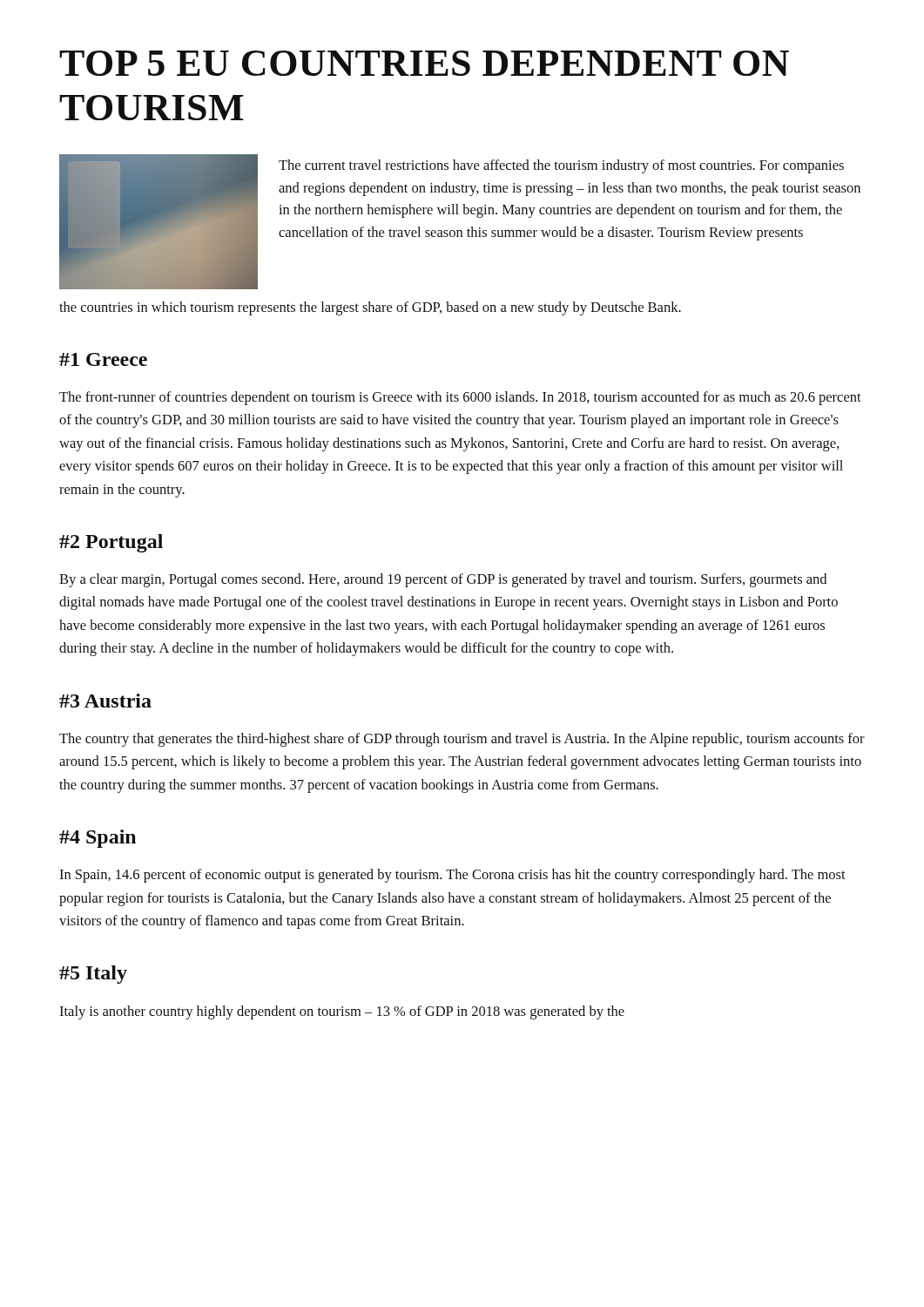Where does it say "#4 Spain"?
The image size is (924, 1307).
pos(98,839)
